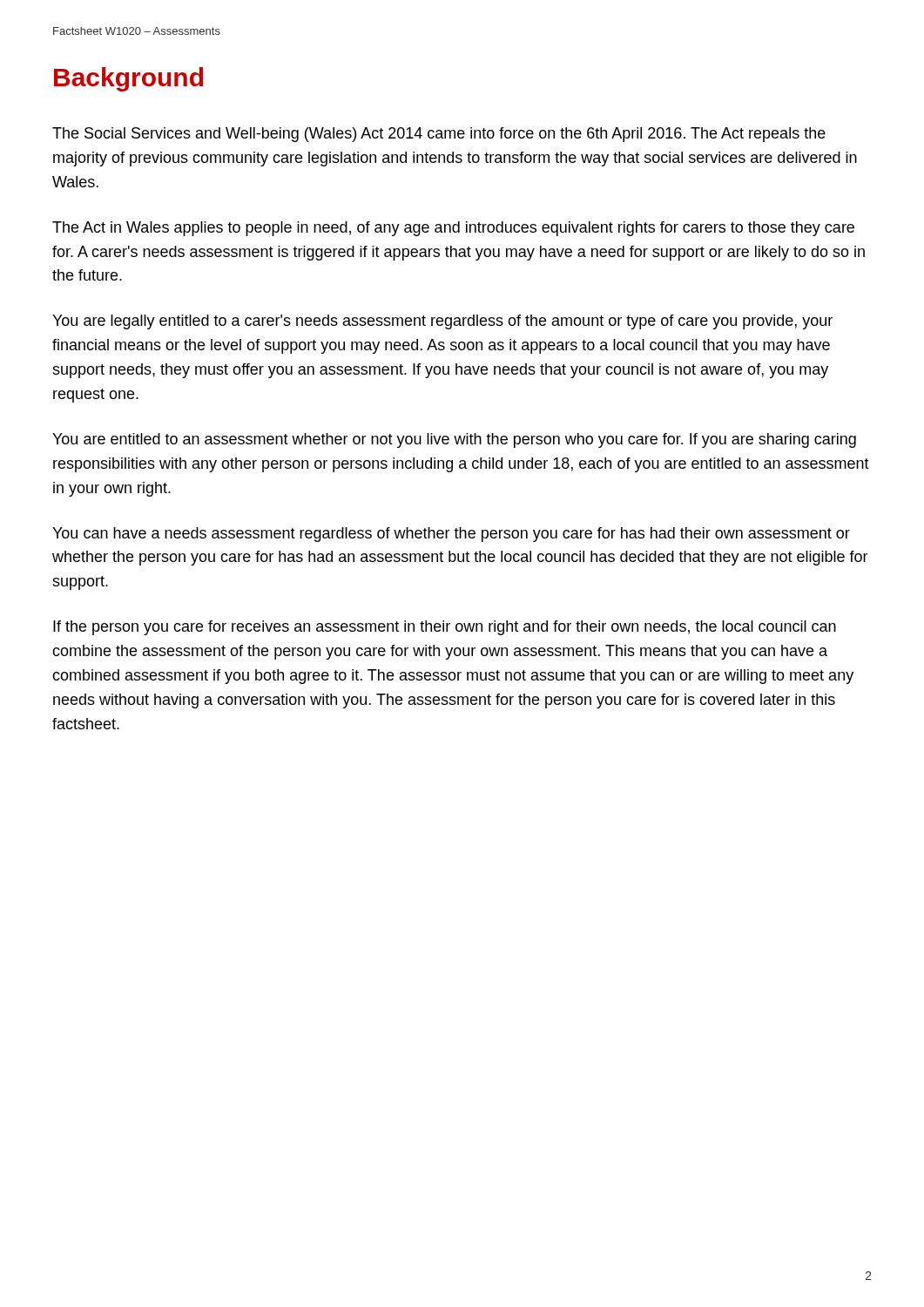Click the passage that begins "You are entitled to an assessment"
924x1307 pixels.
(x=462, y=464)
